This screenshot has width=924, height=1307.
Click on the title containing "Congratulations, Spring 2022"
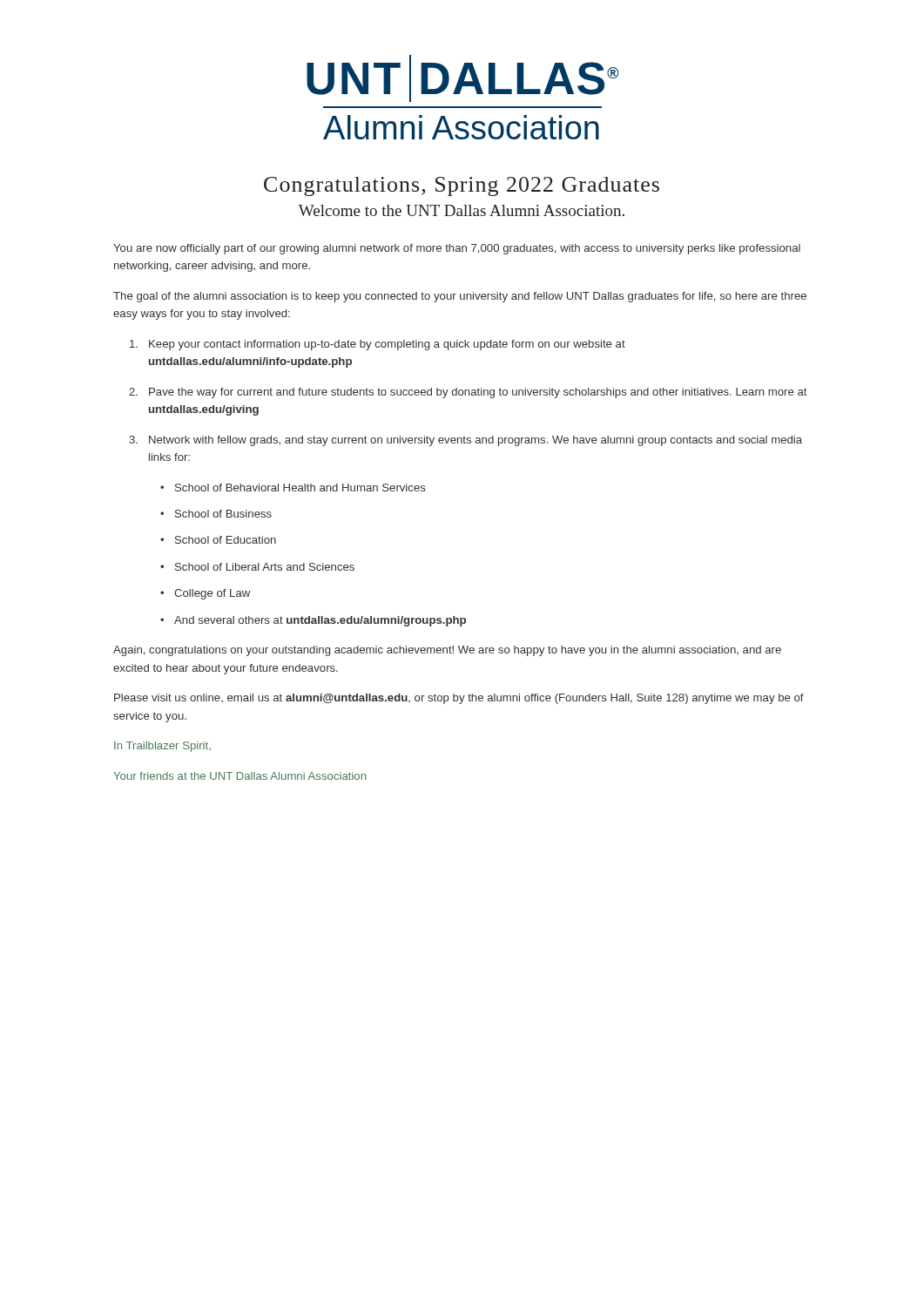pos(462,184)
